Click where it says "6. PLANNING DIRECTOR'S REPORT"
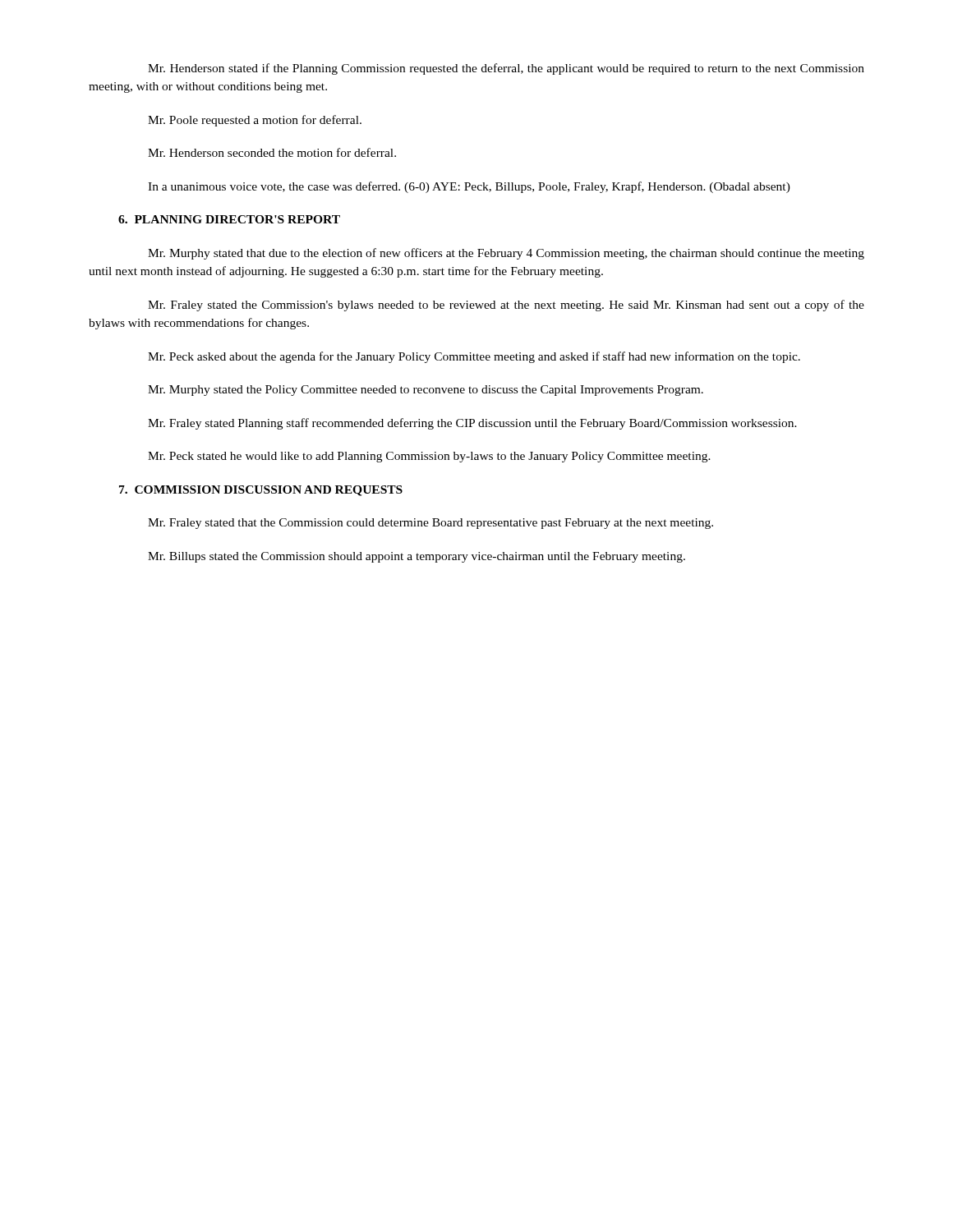This screenshot has height=1232, width=953. 229,219
